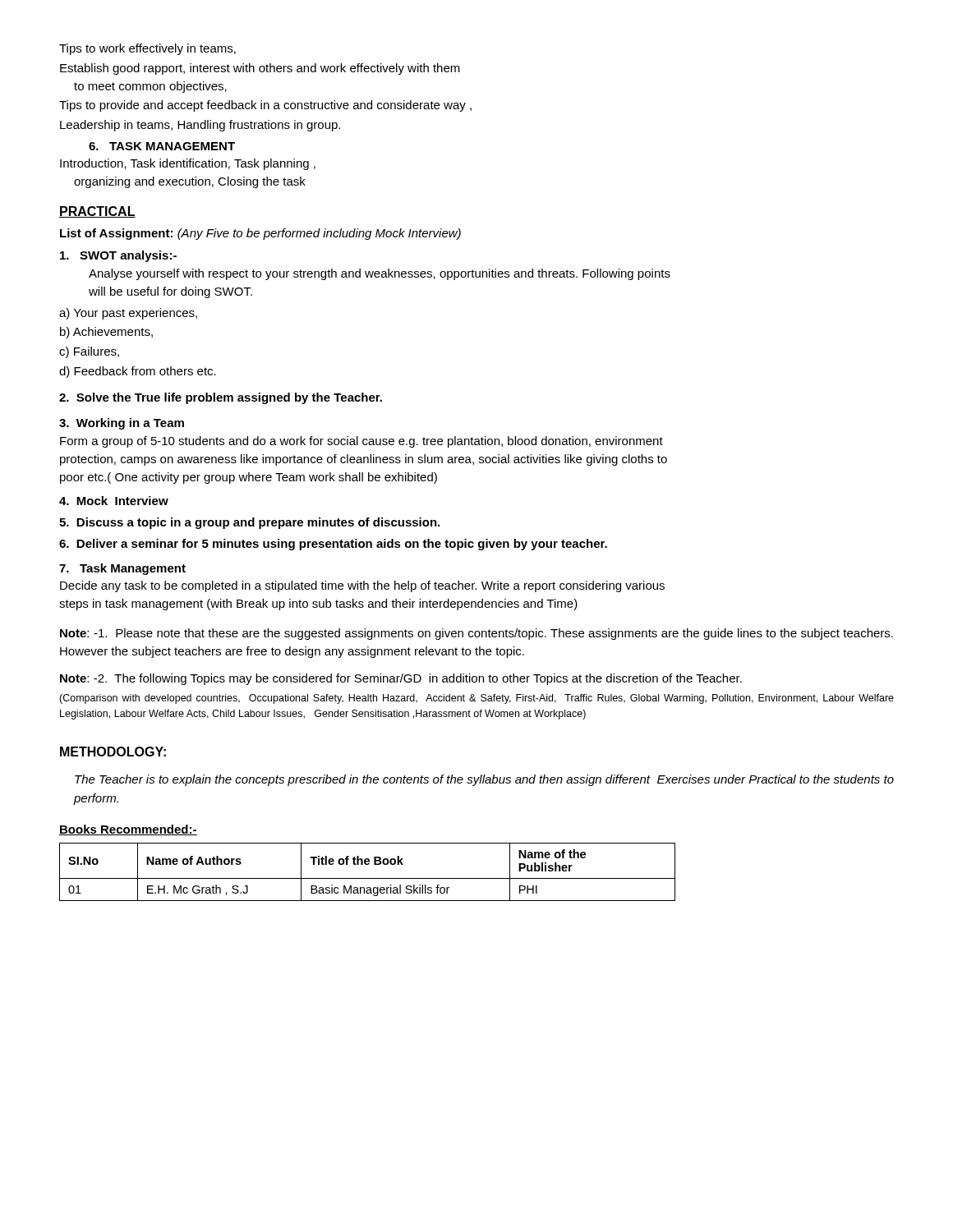Screen dimensions: 1232x953
Task: Find the passage starting "4. Mock Interview"
Action: 114,501
